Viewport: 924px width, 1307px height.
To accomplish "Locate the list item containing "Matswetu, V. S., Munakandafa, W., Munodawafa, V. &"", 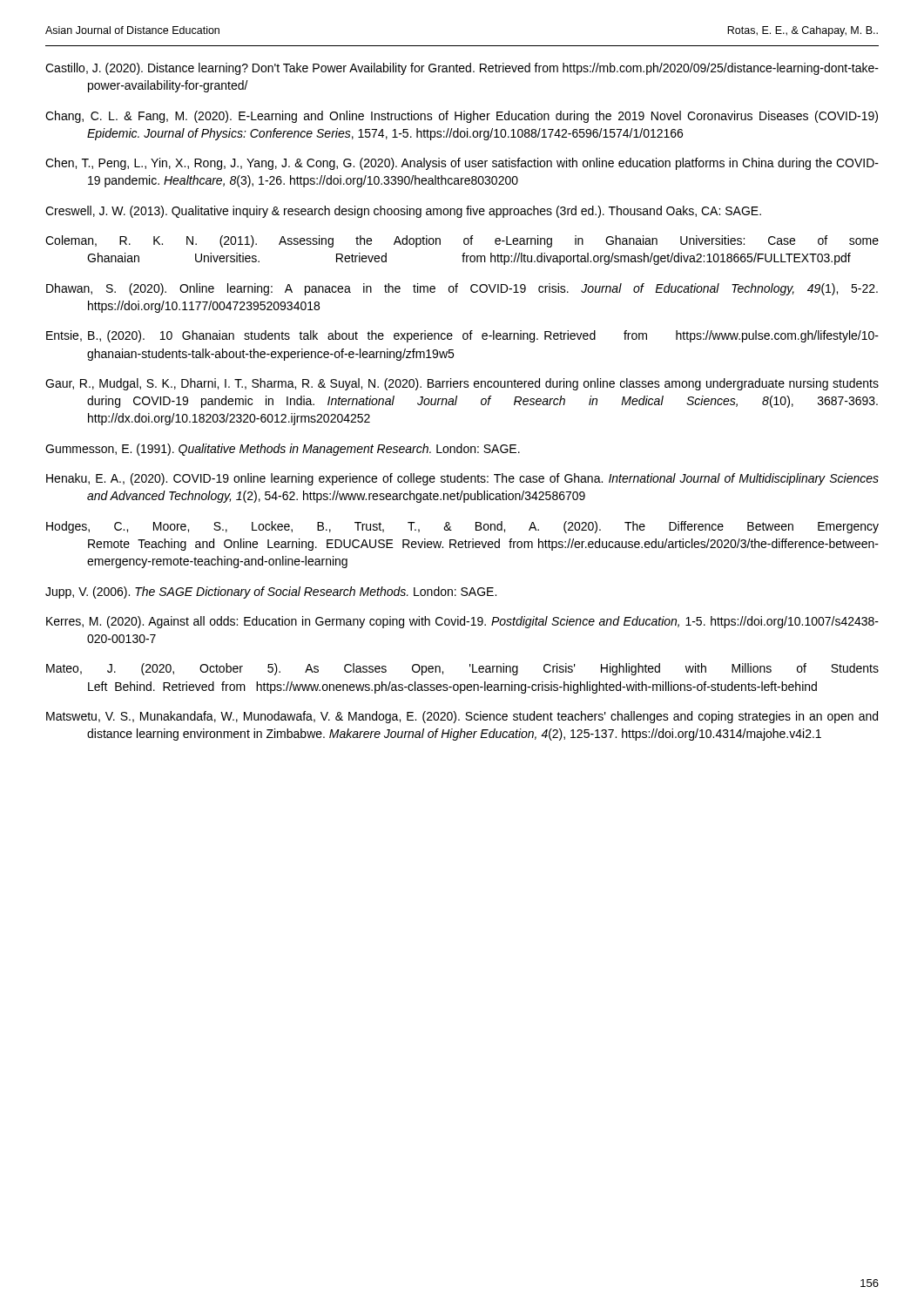I will tap(462, 725).
